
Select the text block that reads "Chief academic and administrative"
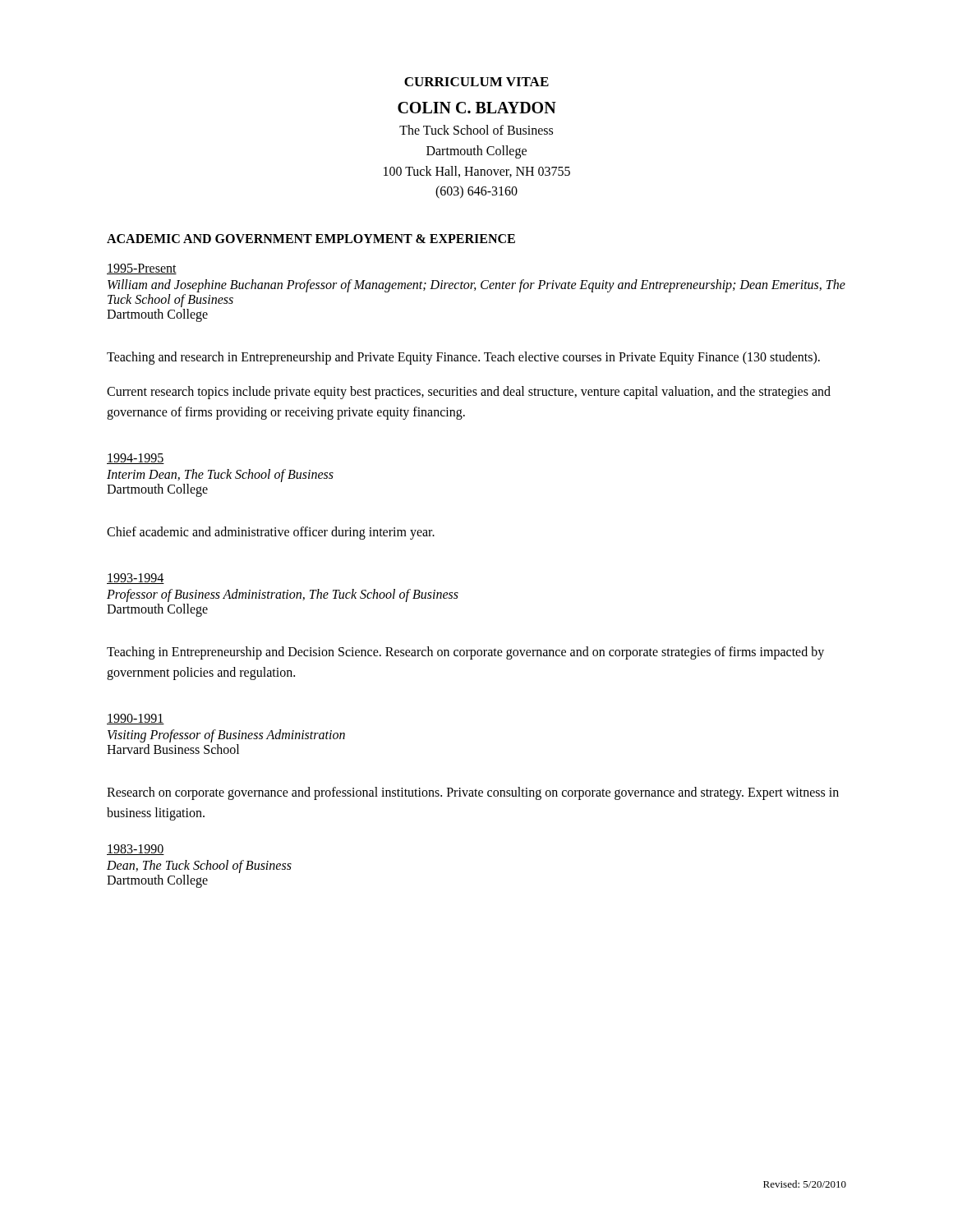tap(271, 532)
